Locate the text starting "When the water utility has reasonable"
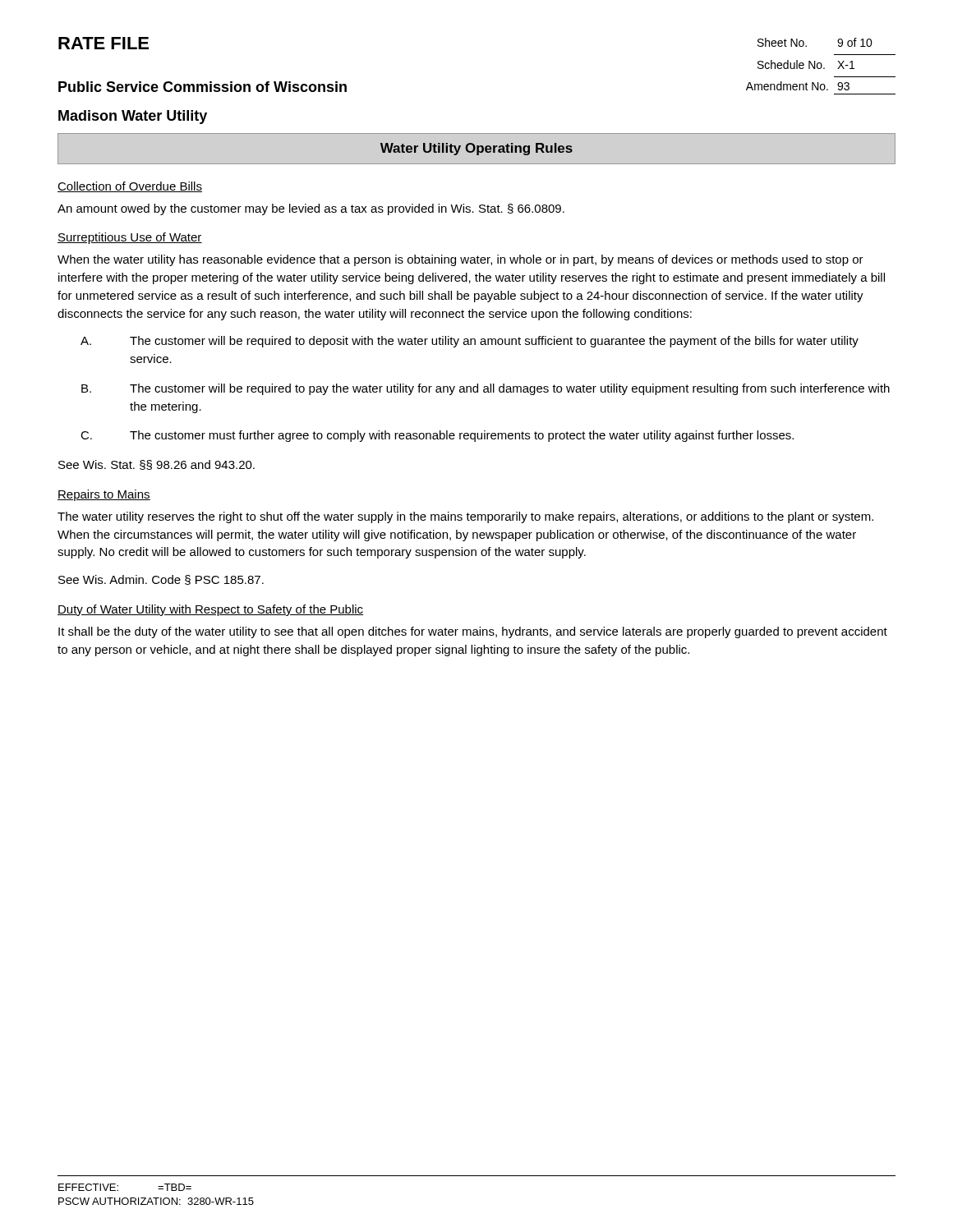 (472, 286)
